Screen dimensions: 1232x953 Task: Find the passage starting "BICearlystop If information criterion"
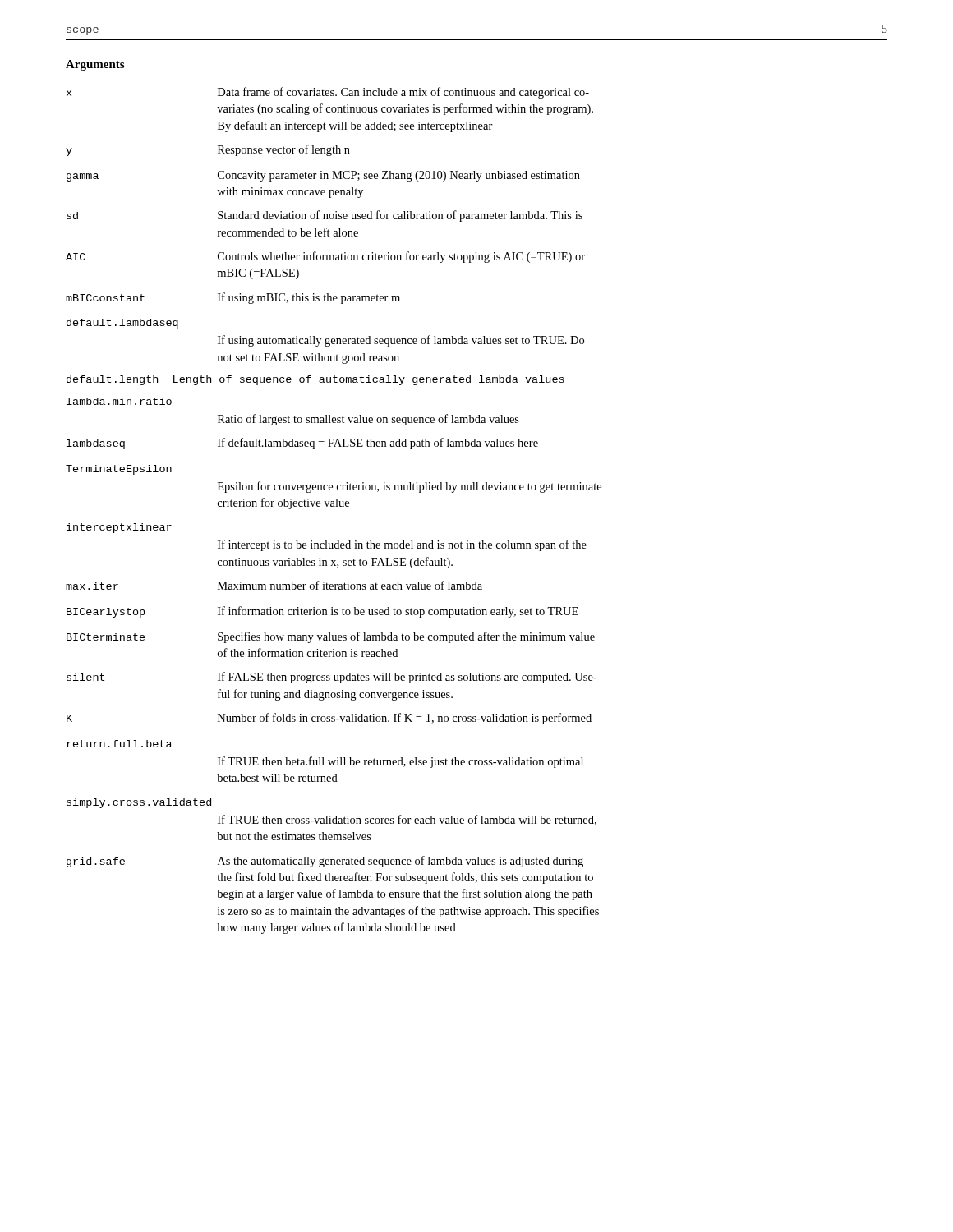pos(476,613)
